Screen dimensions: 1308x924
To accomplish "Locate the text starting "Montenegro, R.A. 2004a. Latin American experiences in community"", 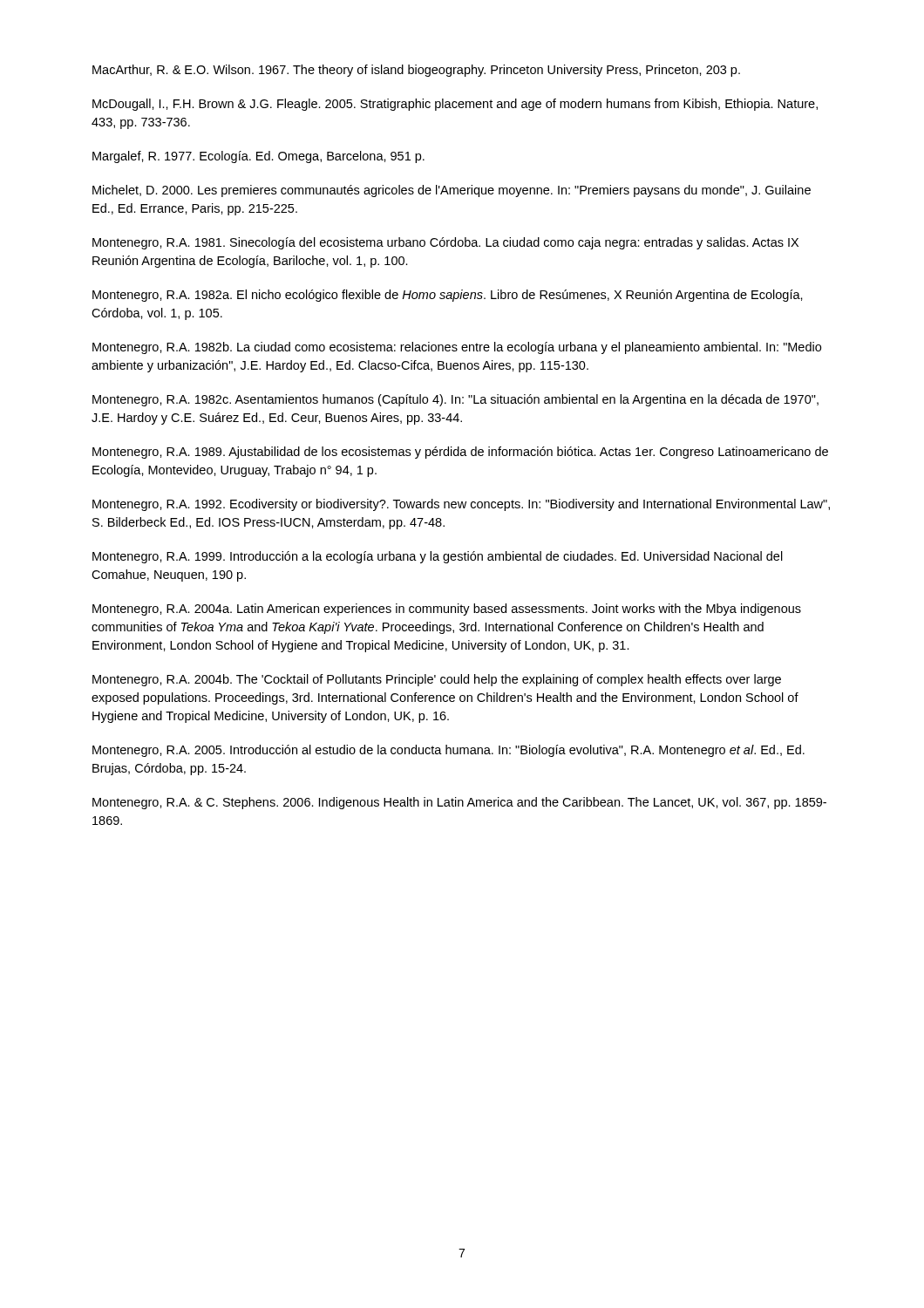I will pyautogui.click(x=446, y=627).
